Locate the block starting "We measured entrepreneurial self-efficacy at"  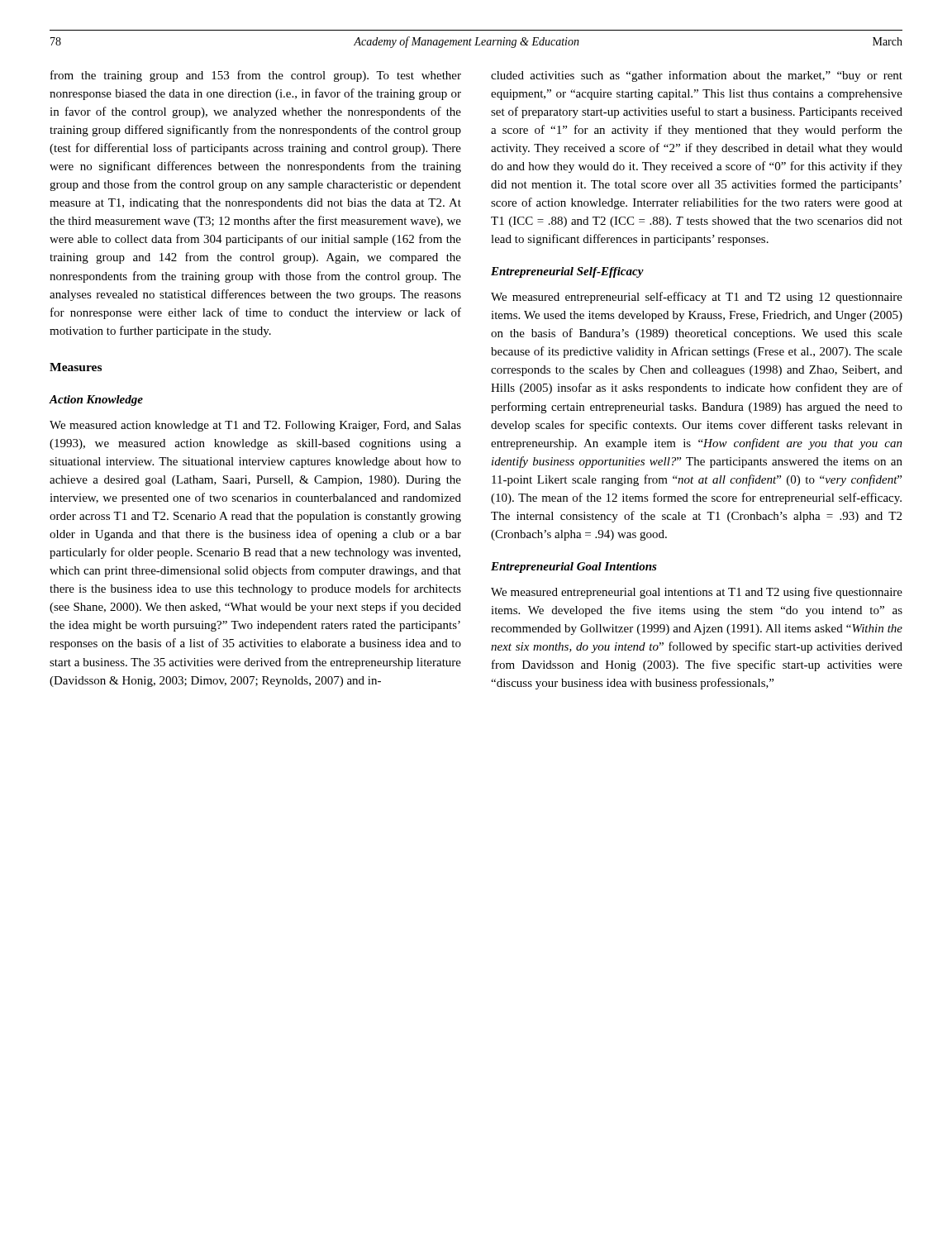(697, 415)
